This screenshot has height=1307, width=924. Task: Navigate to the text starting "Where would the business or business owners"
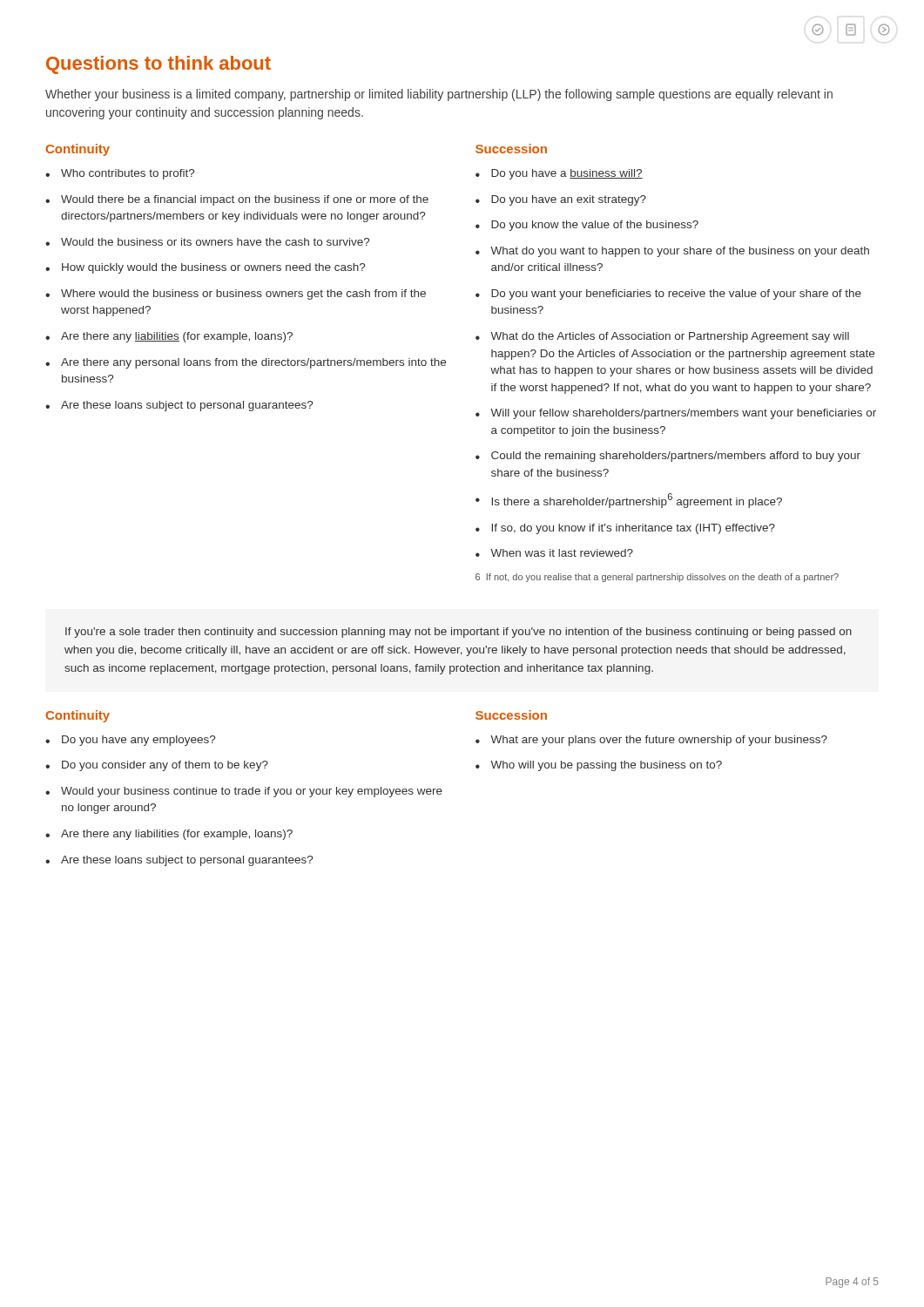tap(244, 302)
